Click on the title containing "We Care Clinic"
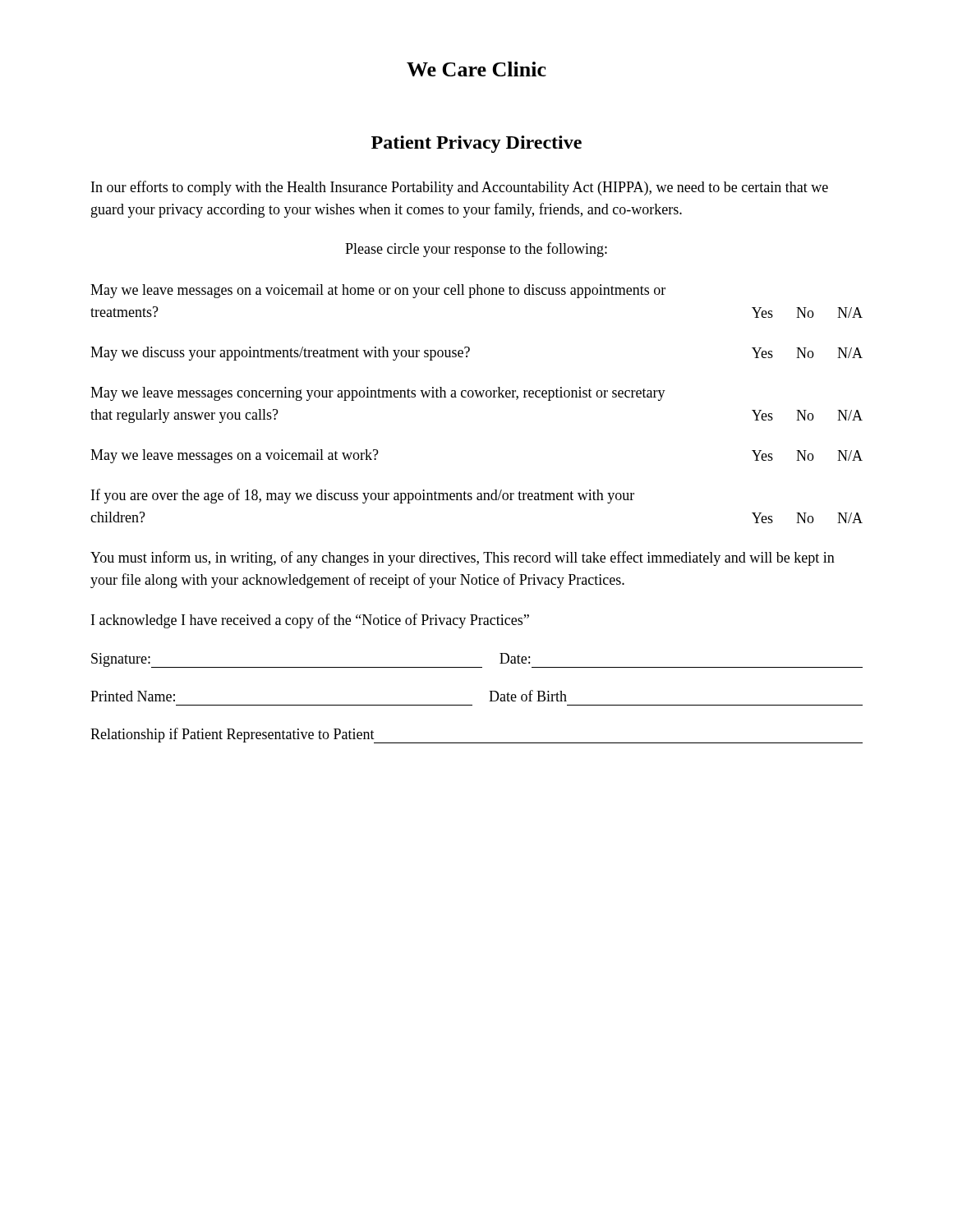The width and height of the screenshot is (953, 1232). click(x=476, y=69)
